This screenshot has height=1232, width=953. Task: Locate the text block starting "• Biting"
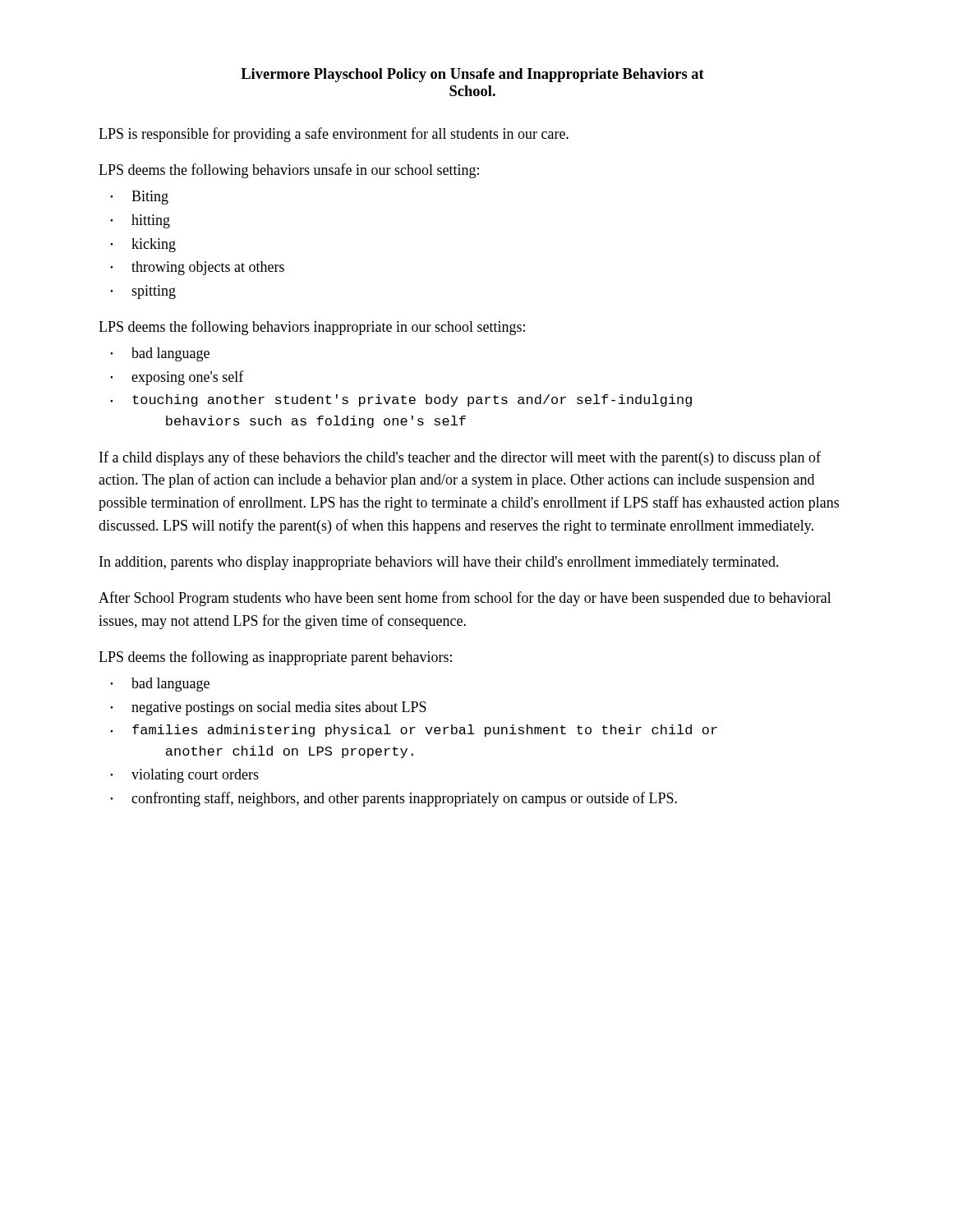pyautogui.click(x=139, y=198)
